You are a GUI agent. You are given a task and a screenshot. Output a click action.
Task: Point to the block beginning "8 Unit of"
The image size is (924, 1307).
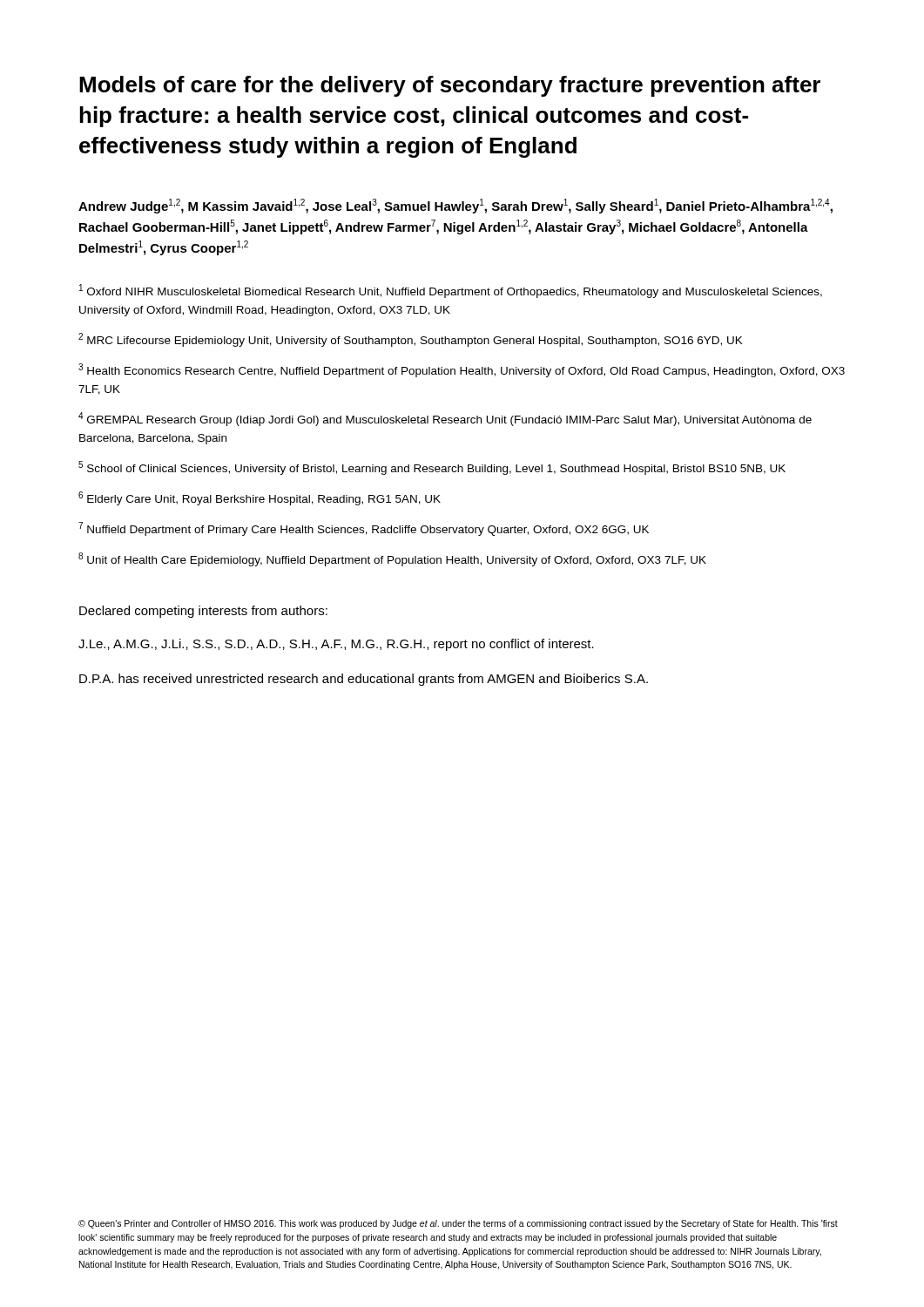point(392,559)
